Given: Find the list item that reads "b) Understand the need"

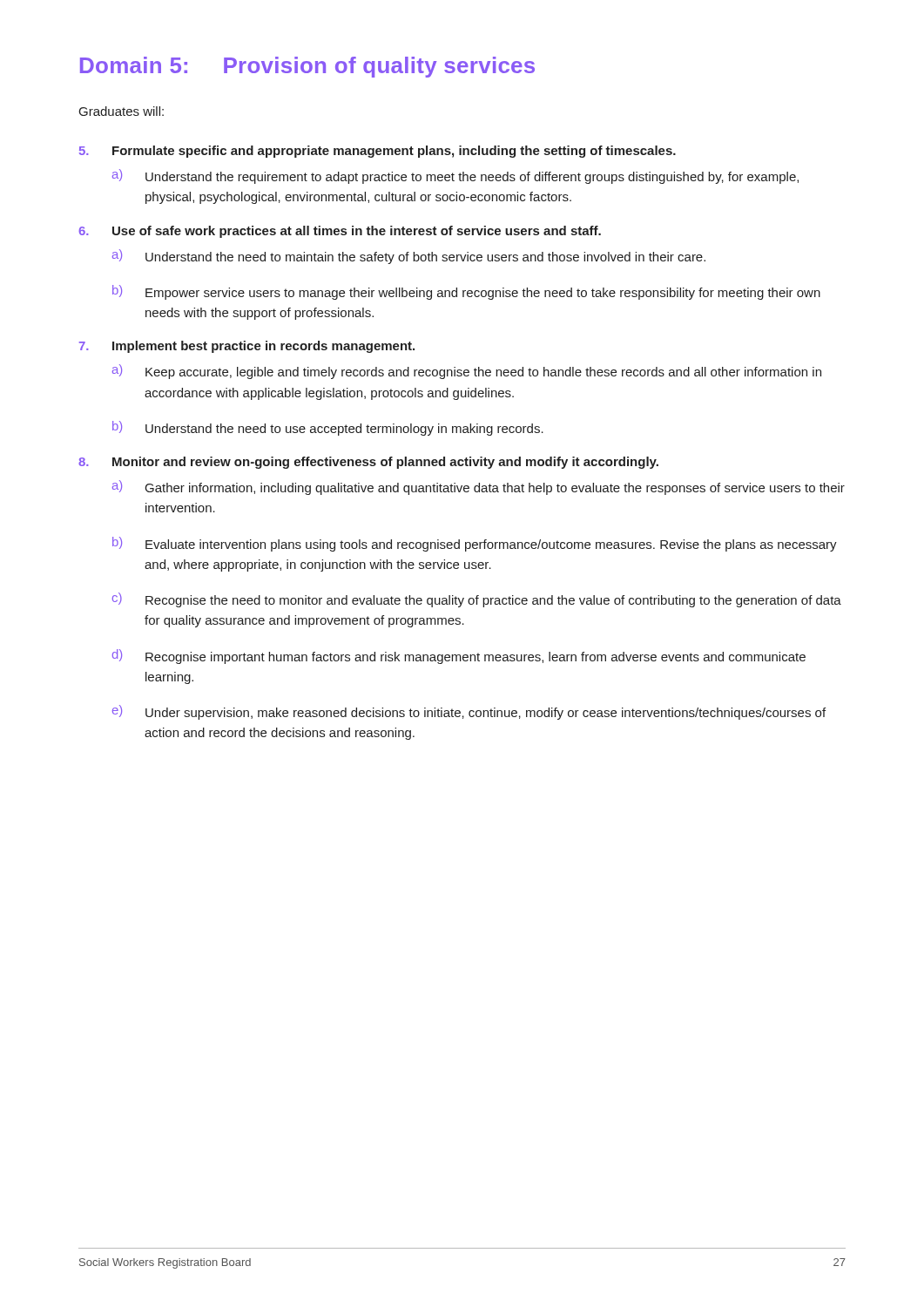Looking at the screenshot, I should click(x=479, y=428).
